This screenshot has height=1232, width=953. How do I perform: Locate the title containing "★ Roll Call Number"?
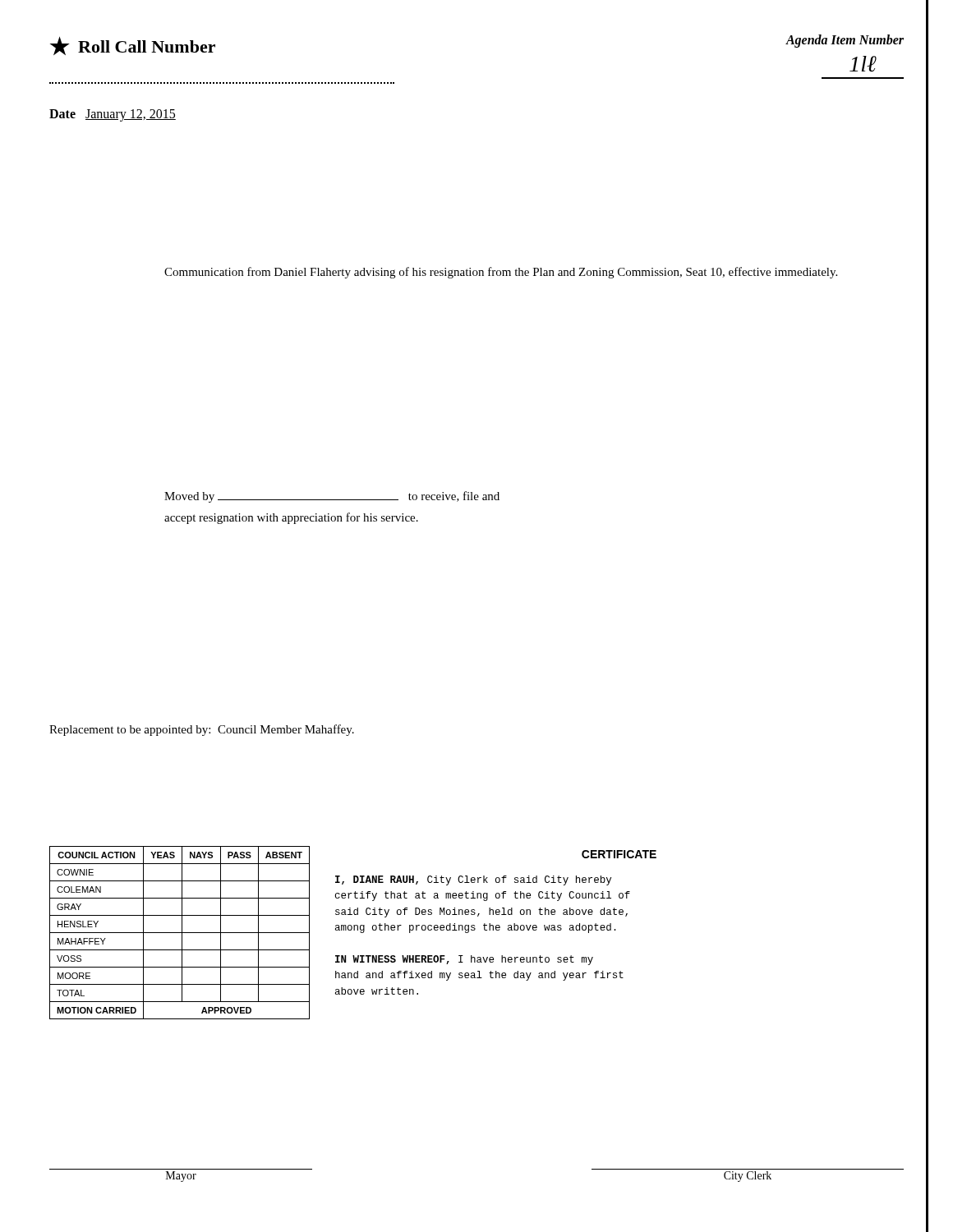pos(132,46)
